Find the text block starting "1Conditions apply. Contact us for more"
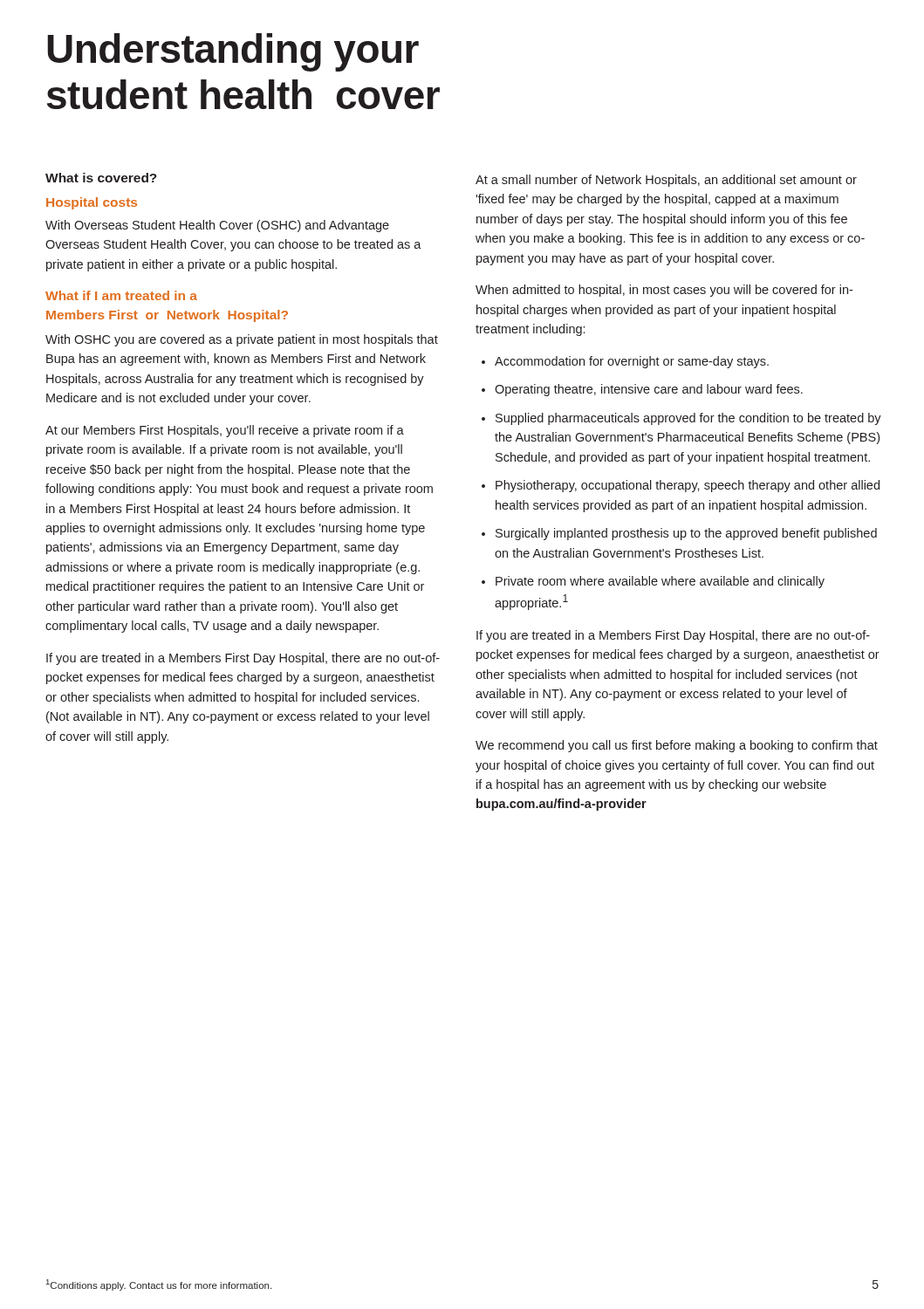Screen dimensions: 1309x924 pyautogui.click(x=159, y=1284)
